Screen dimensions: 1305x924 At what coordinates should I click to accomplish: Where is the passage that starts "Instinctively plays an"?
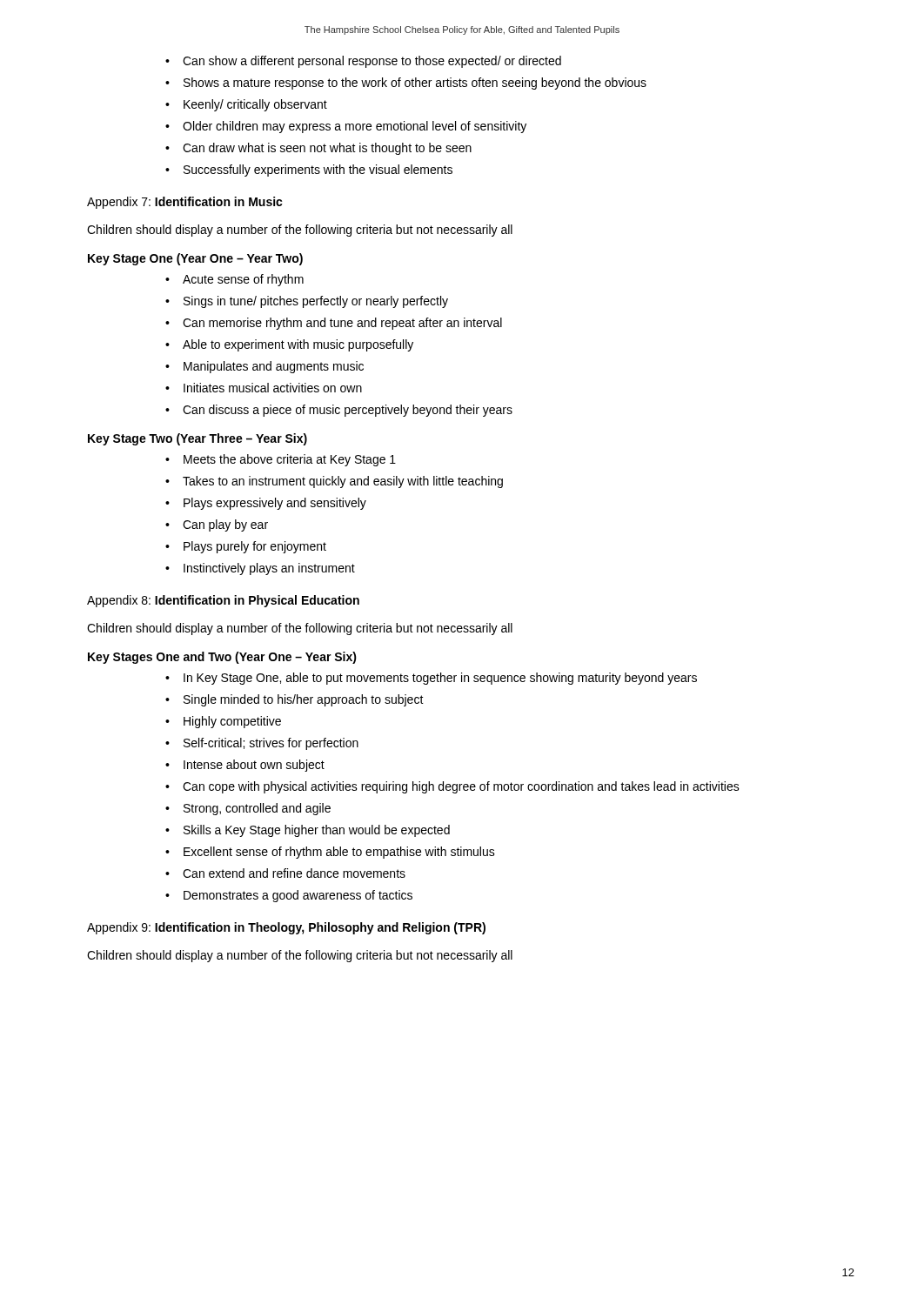point(269,568)
